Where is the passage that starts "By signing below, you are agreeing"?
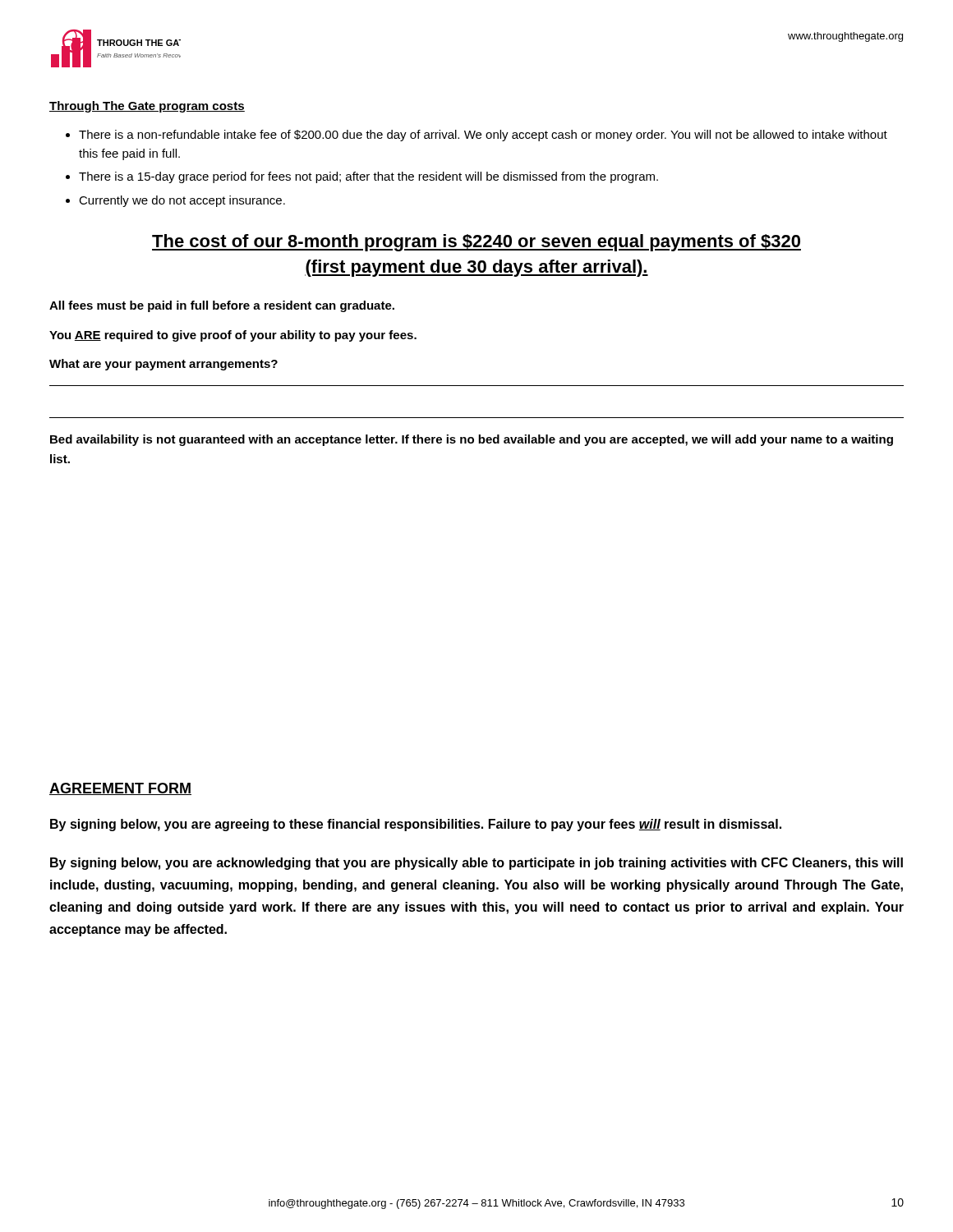 [x=416, y=824]
